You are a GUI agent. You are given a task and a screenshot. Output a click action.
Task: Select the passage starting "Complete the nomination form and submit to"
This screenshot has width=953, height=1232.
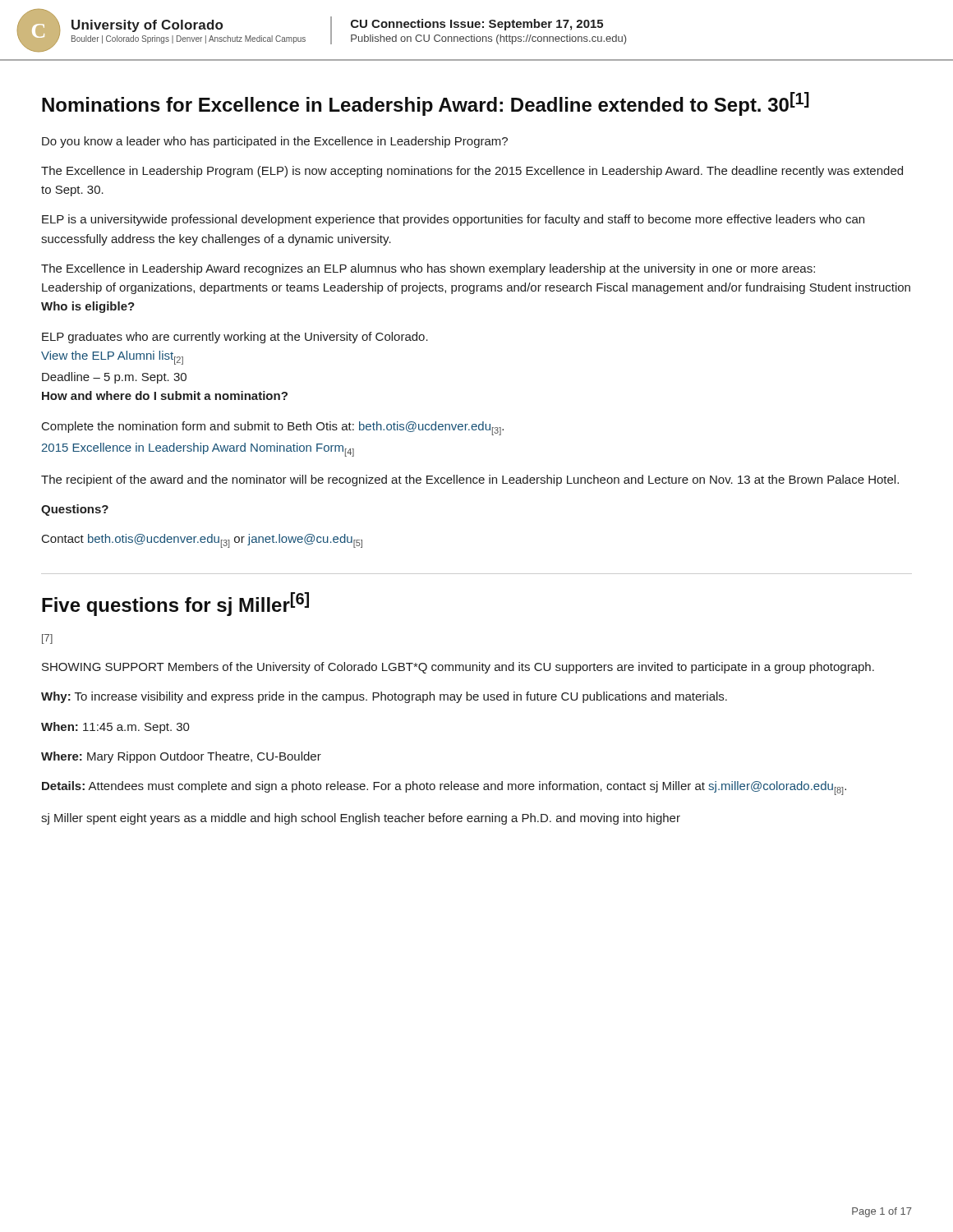coord(273,437)
